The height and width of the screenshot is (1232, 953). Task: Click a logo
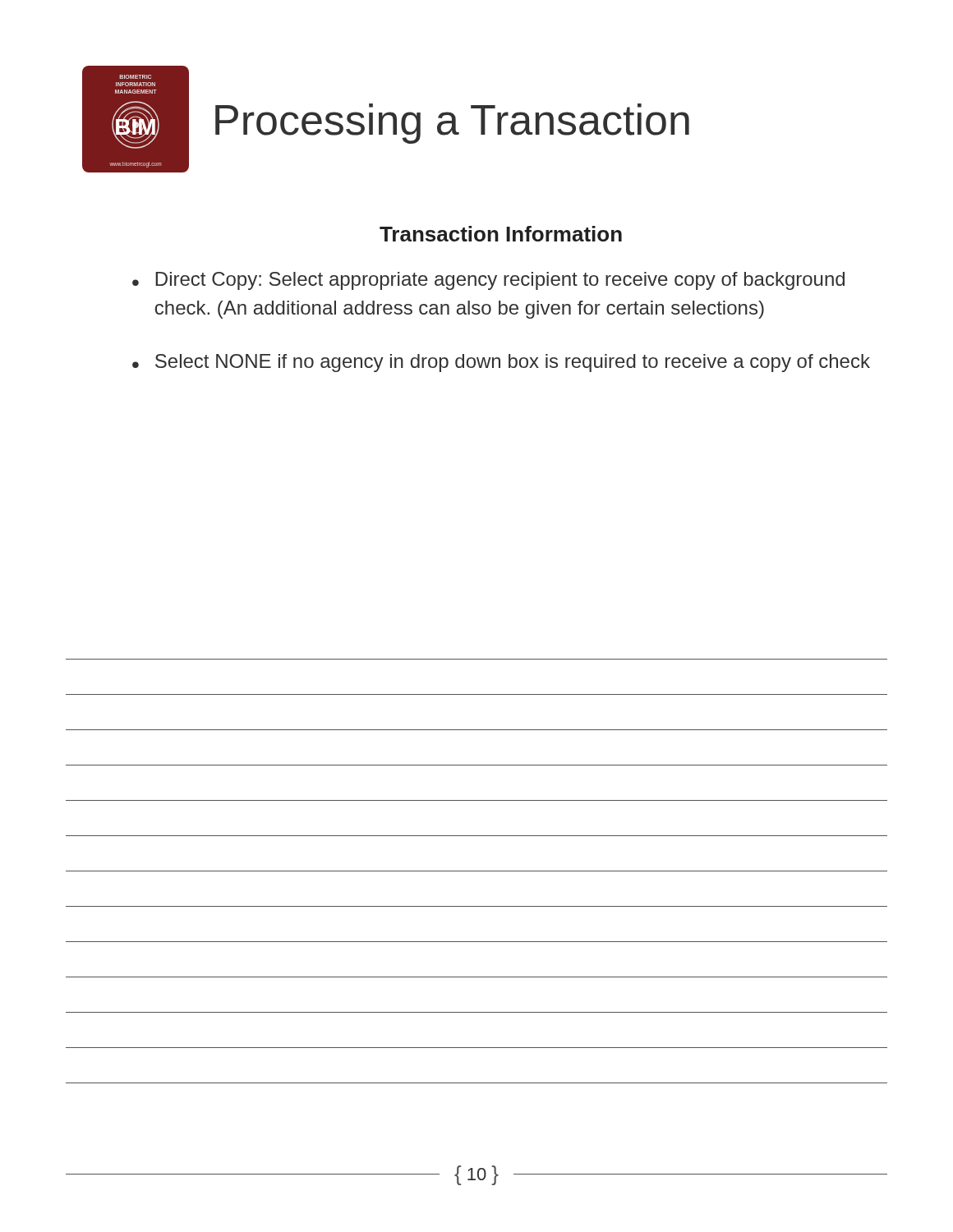[136, 121]
